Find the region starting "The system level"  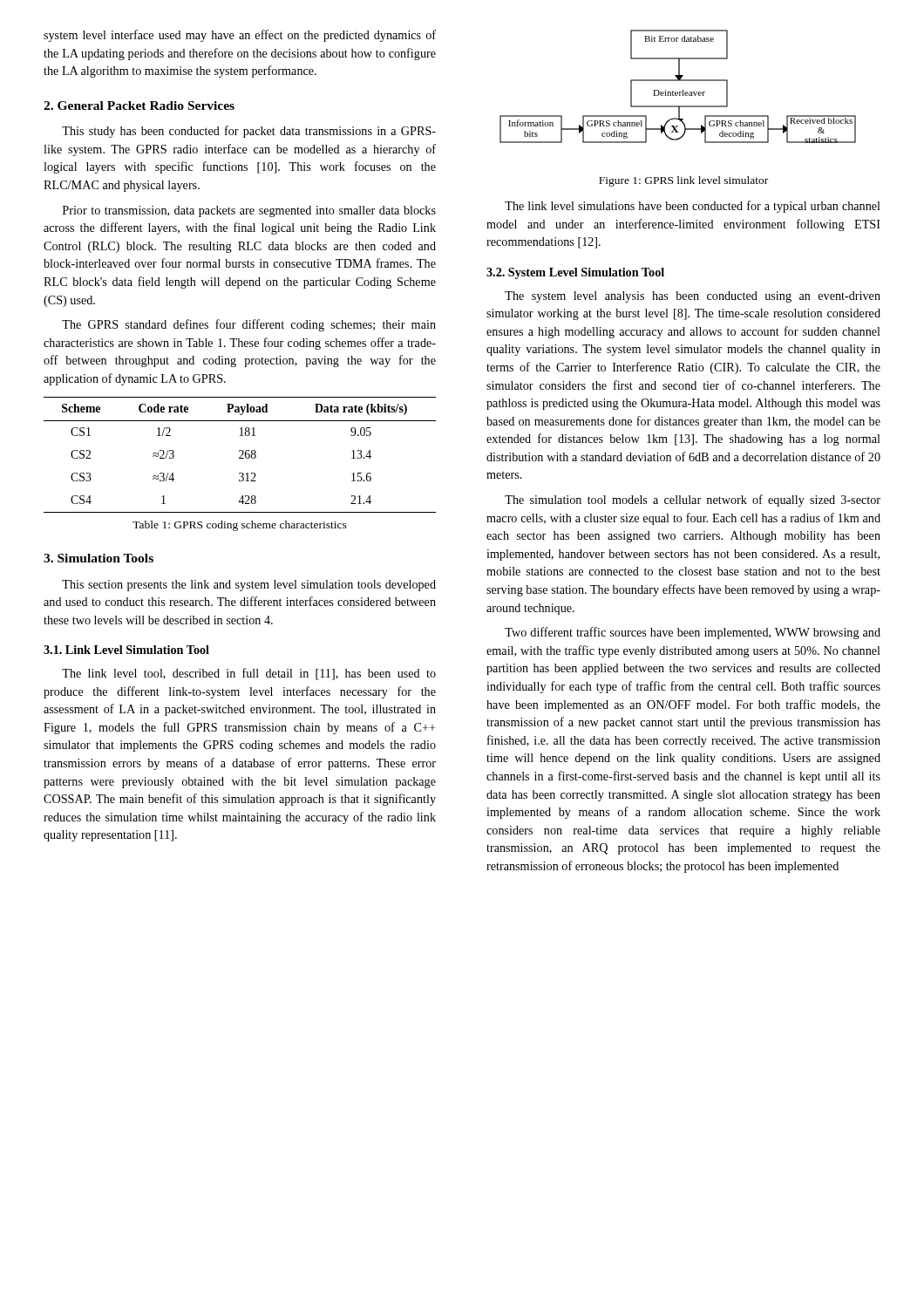683,581
